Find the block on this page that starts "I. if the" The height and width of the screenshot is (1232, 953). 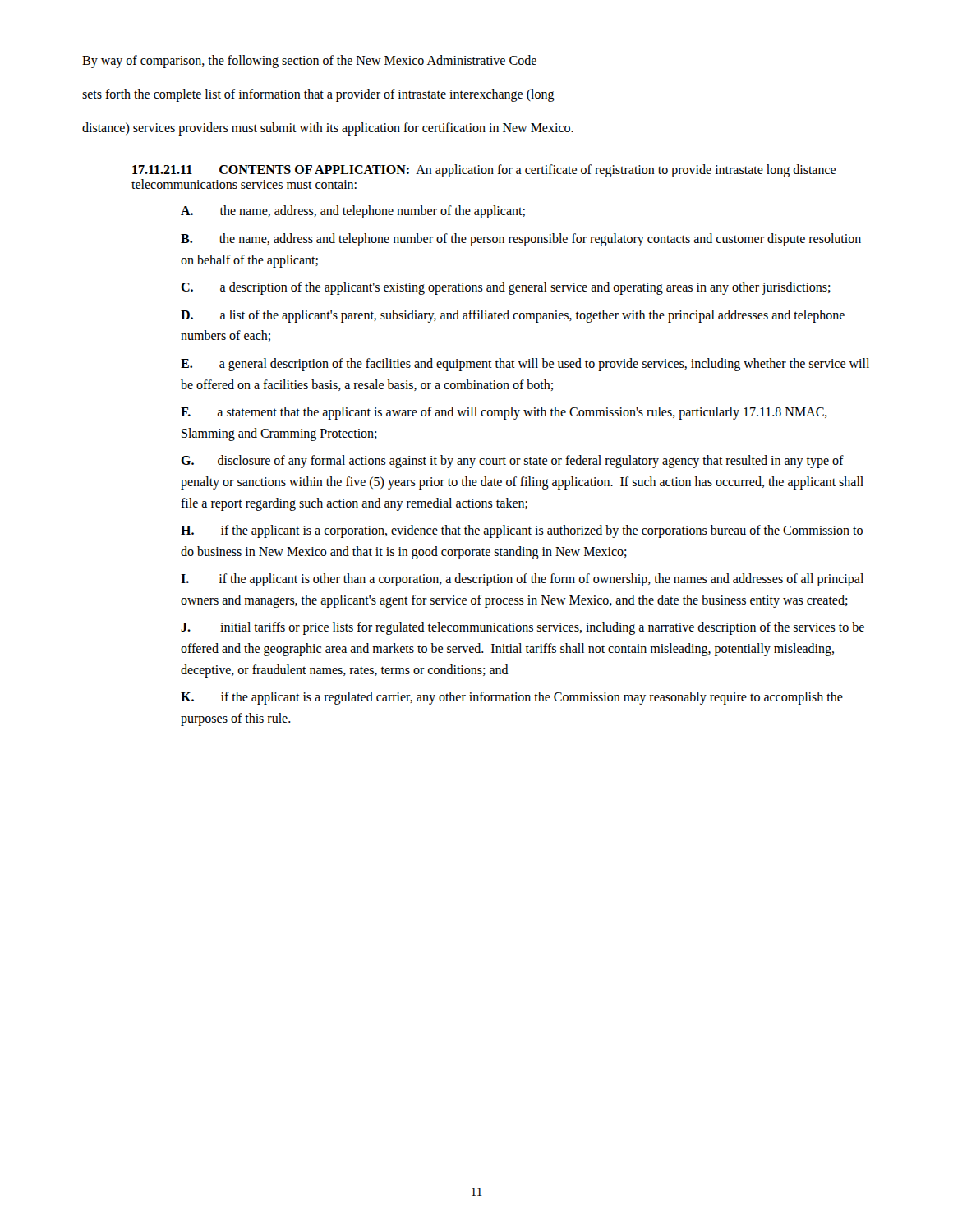[526, 590]
